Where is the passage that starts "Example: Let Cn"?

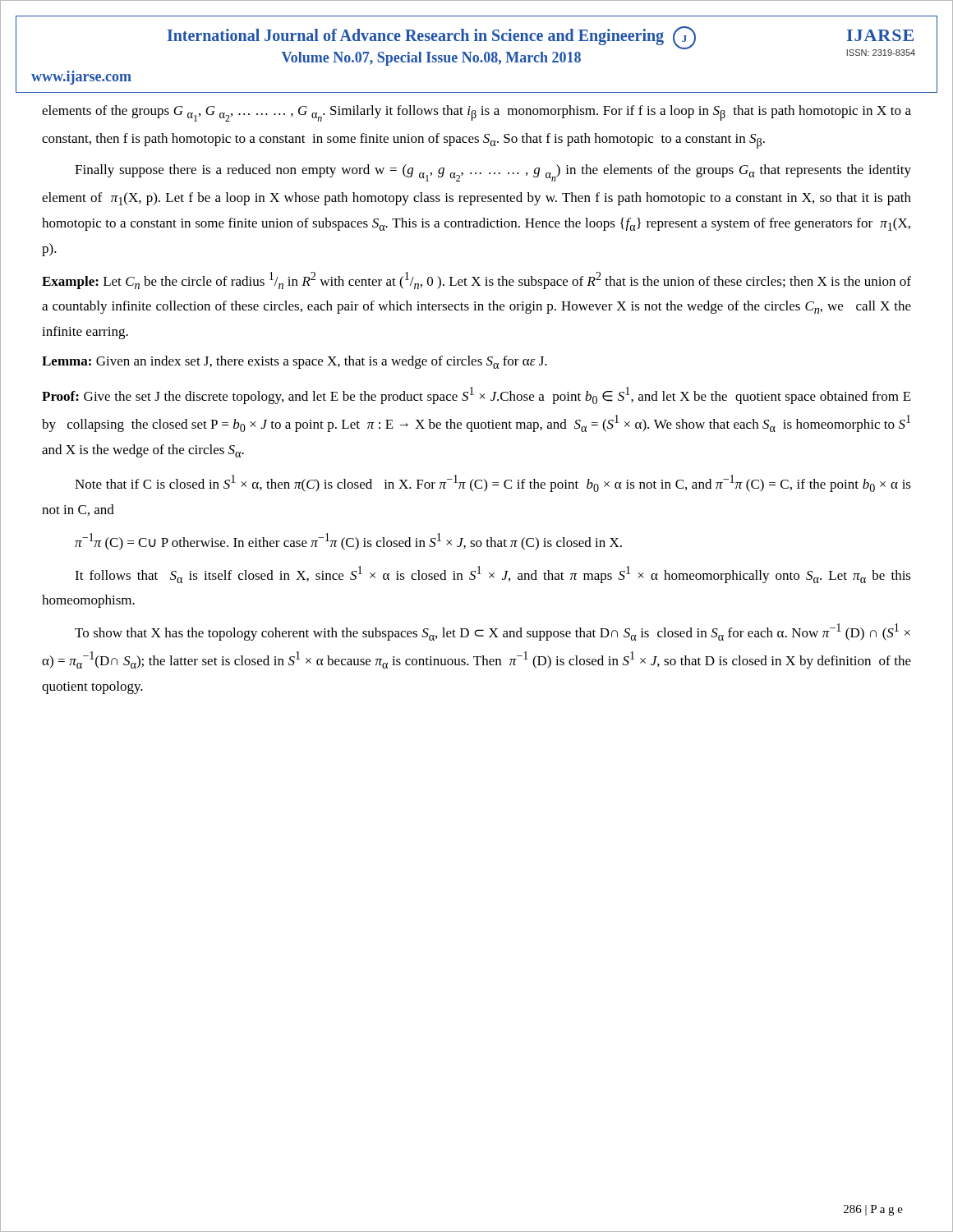[x=476, y=304]
